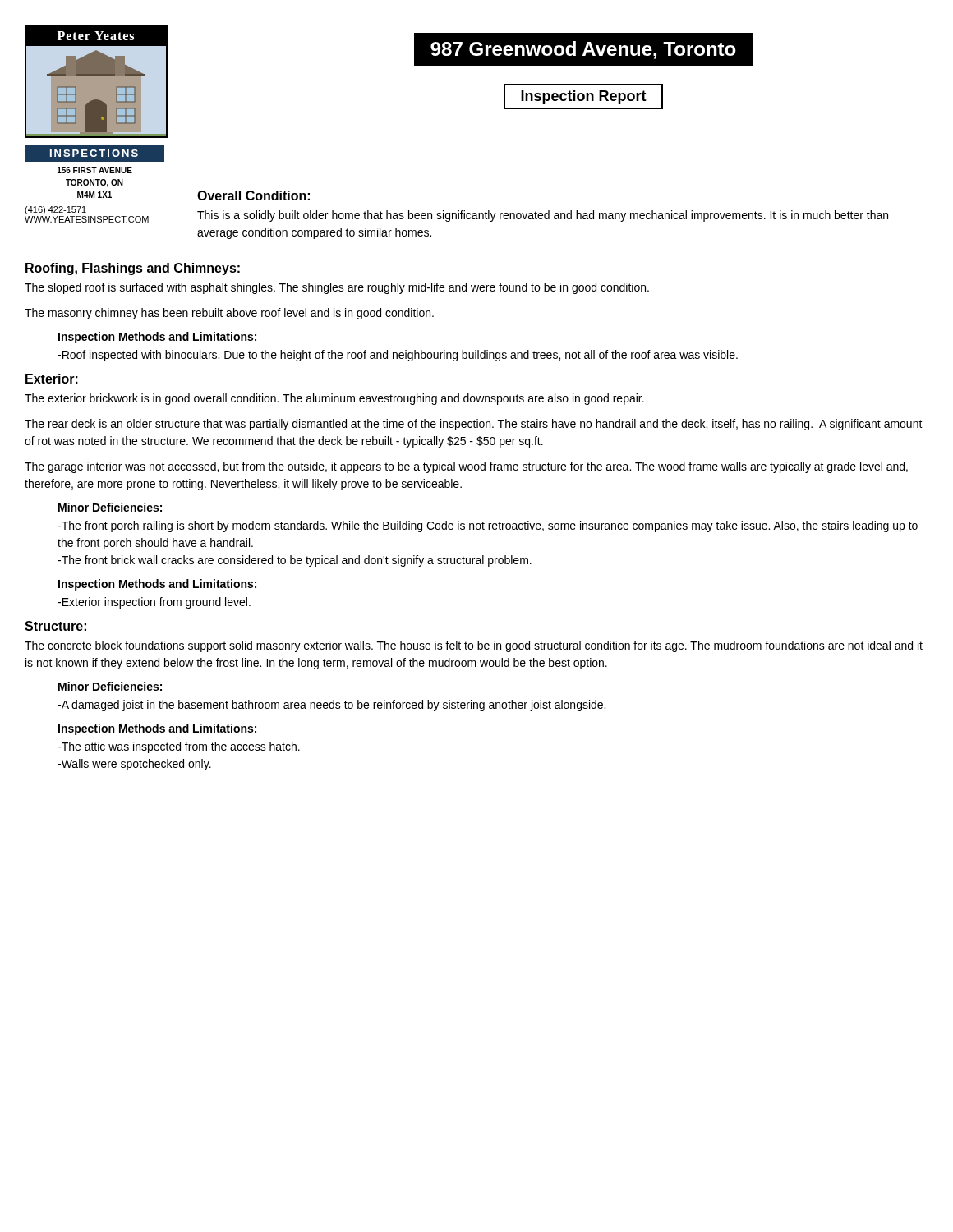The width and height of the screenshot is (953, 1232).
Task: Click the passage that begins "This is a solidly built older home"
Action: coord(563,224)
